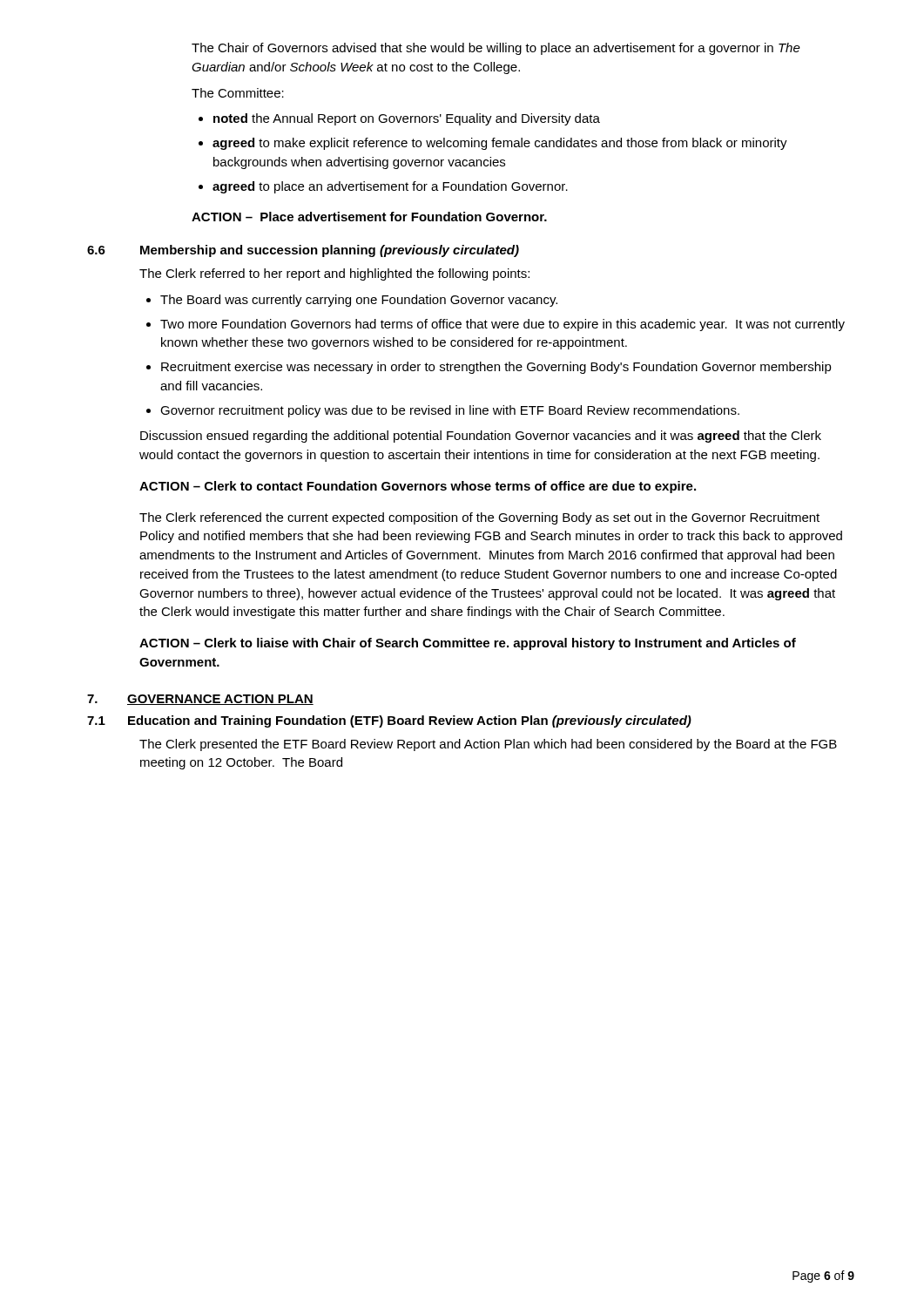Viewport: 924px width, 1307px height.
Task: Locate the block starting "6.6 Membership and succession planning"
Action: 471,250
